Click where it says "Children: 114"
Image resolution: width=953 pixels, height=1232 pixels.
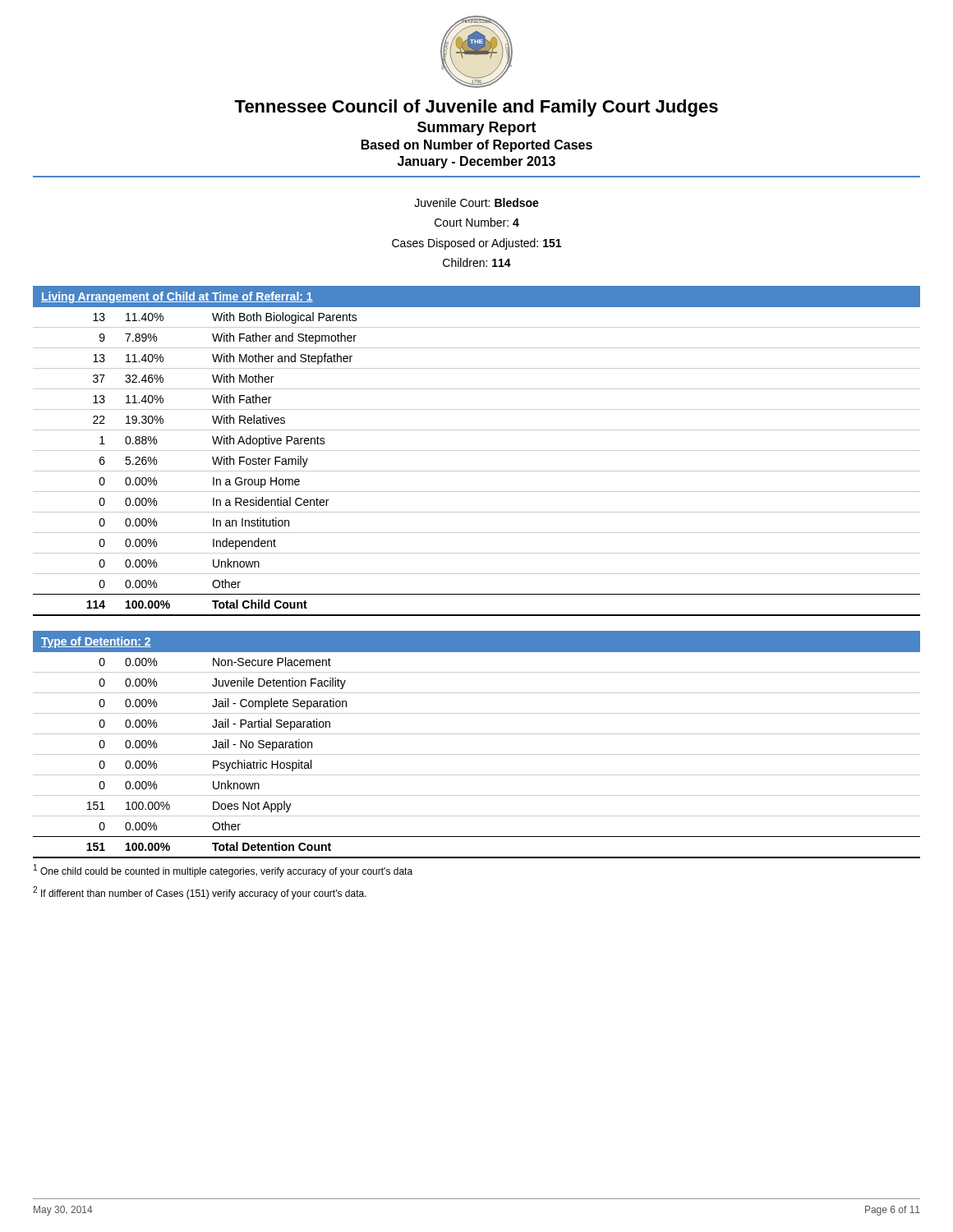point(476,263)
